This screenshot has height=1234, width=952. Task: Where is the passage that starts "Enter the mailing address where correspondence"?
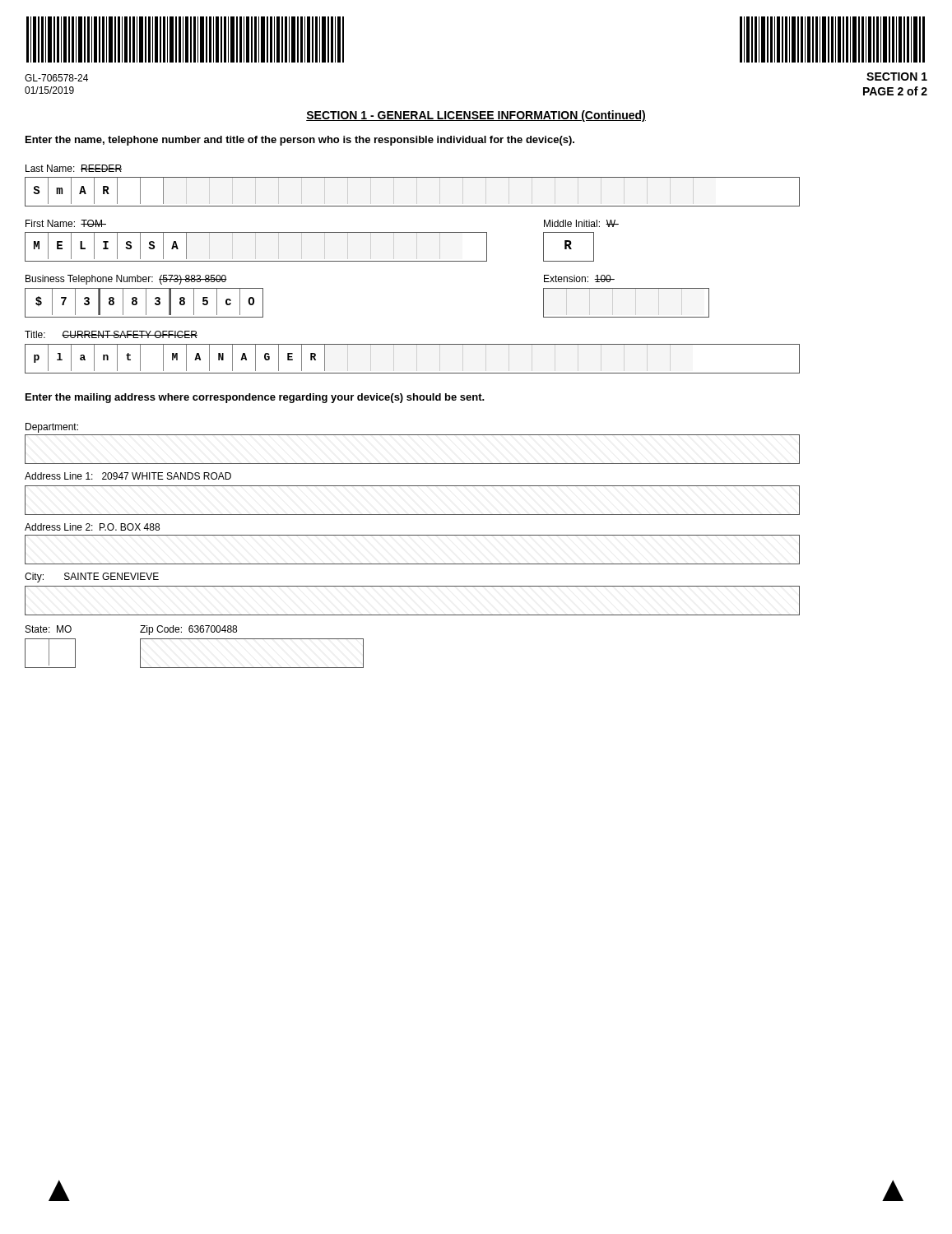coord(255,397)
